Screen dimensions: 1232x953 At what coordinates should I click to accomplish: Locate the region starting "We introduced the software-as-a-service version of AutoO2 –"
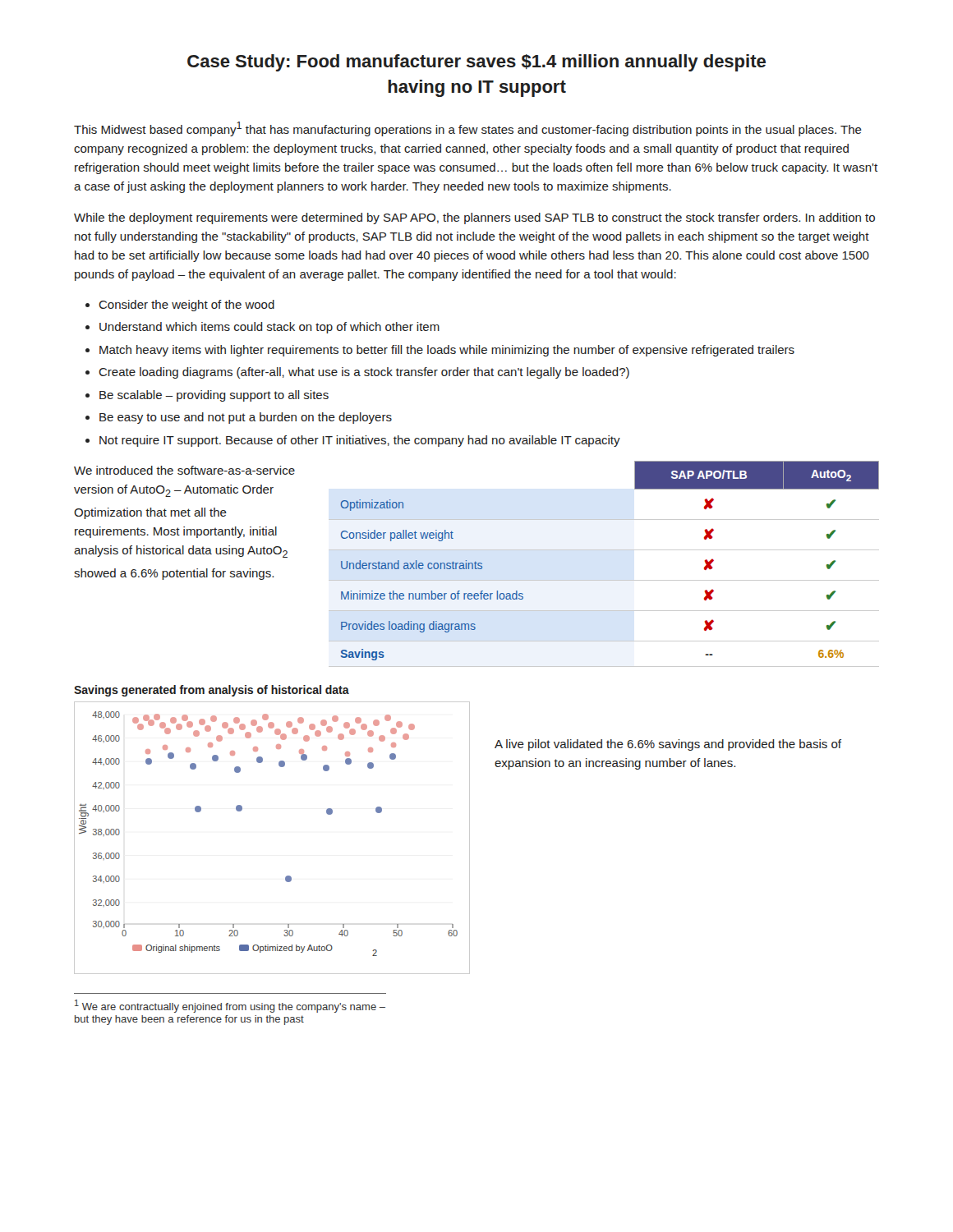(x=184, y=521)
